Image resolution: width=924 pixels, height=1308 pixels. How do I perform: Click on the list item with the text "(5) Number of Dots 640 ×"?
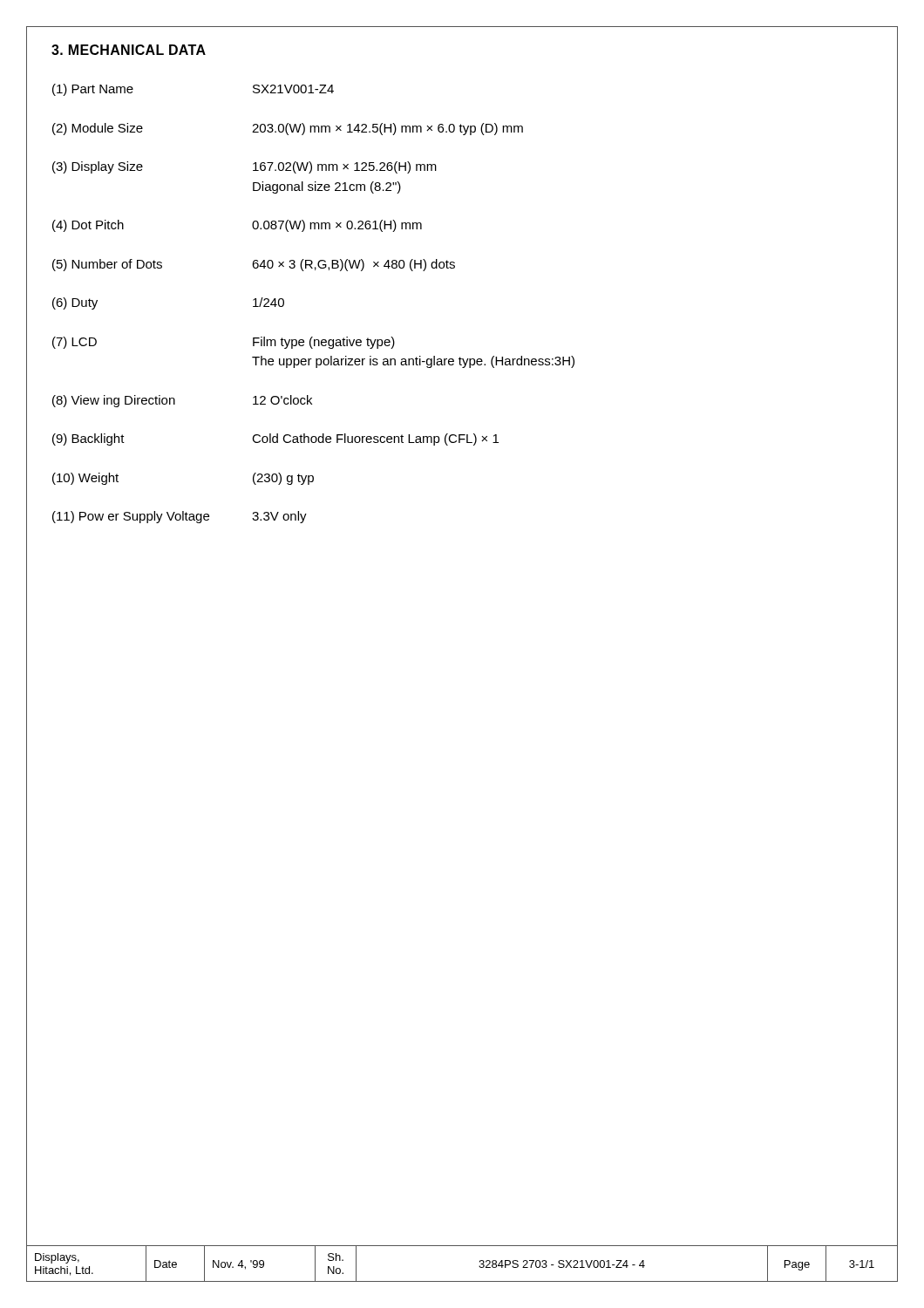tap(462, 264)
